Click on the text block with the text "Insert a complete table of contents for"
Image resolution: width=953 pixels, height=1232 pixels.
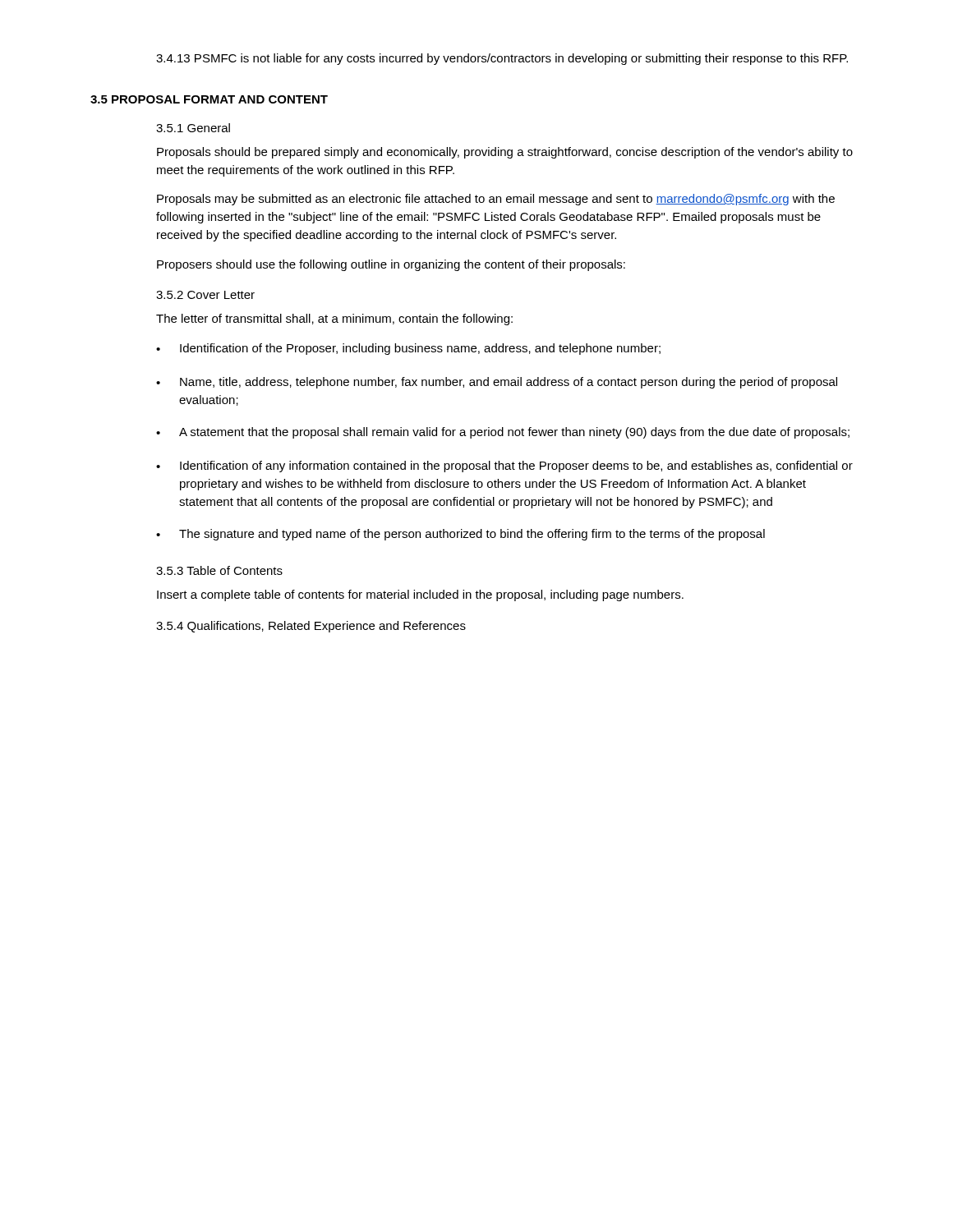[x=420, y=594]
